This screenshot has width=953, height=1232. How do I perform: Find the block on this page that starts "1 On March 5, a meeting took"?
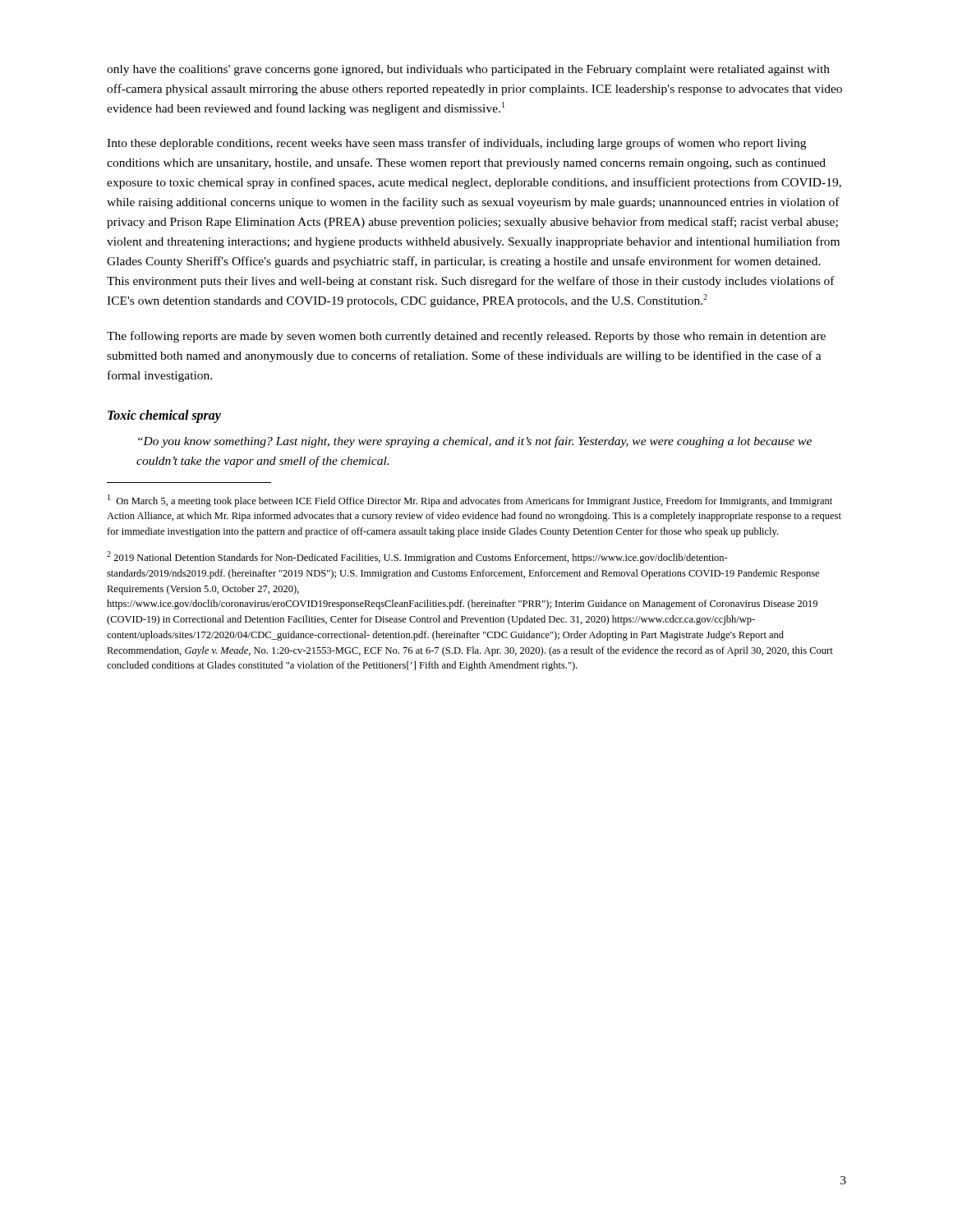coord(474,515)
